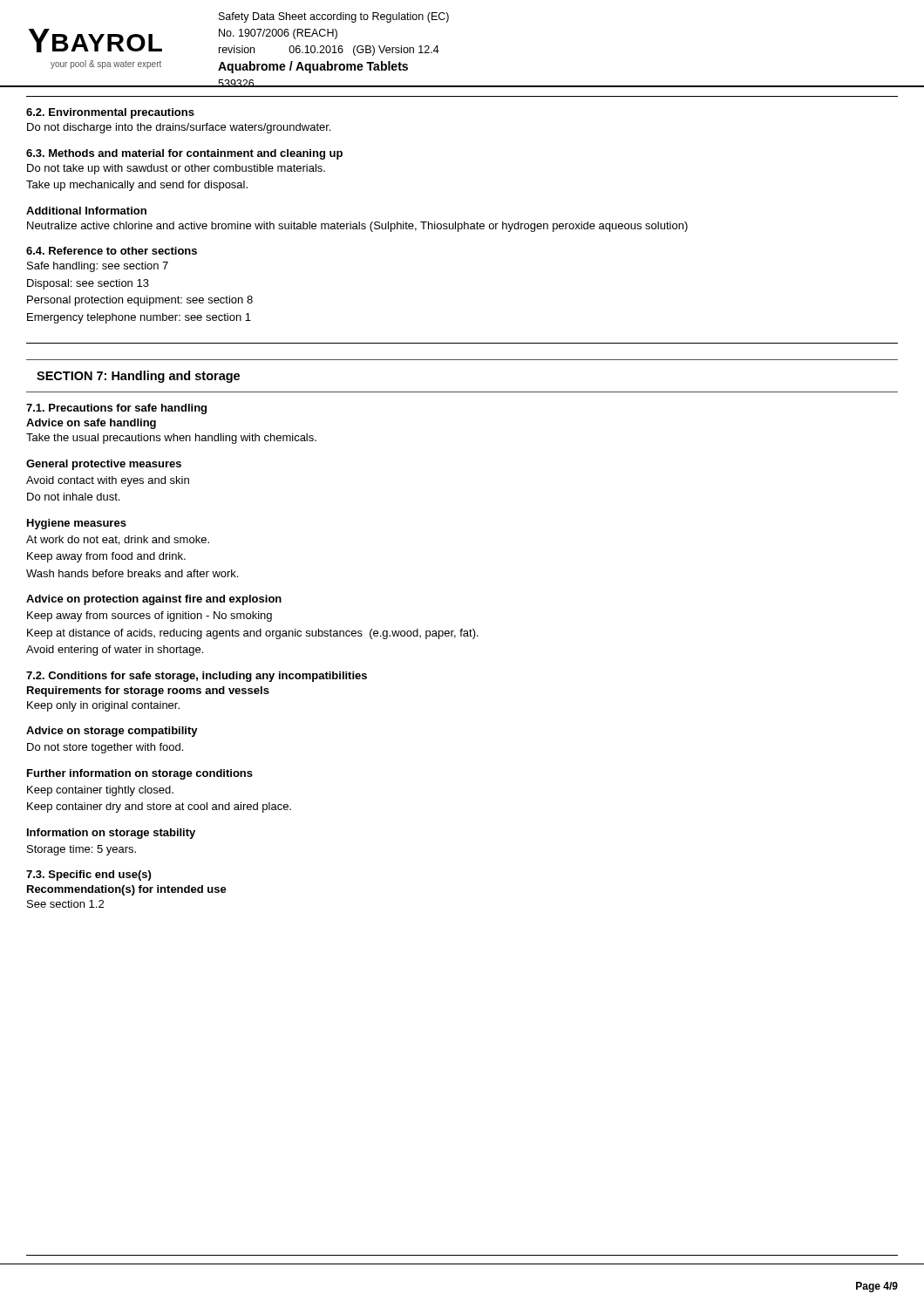Click the passage that begins "Keep away from"
The height and width of the screenshot is (1308, 924).
(x=253, y=632)
